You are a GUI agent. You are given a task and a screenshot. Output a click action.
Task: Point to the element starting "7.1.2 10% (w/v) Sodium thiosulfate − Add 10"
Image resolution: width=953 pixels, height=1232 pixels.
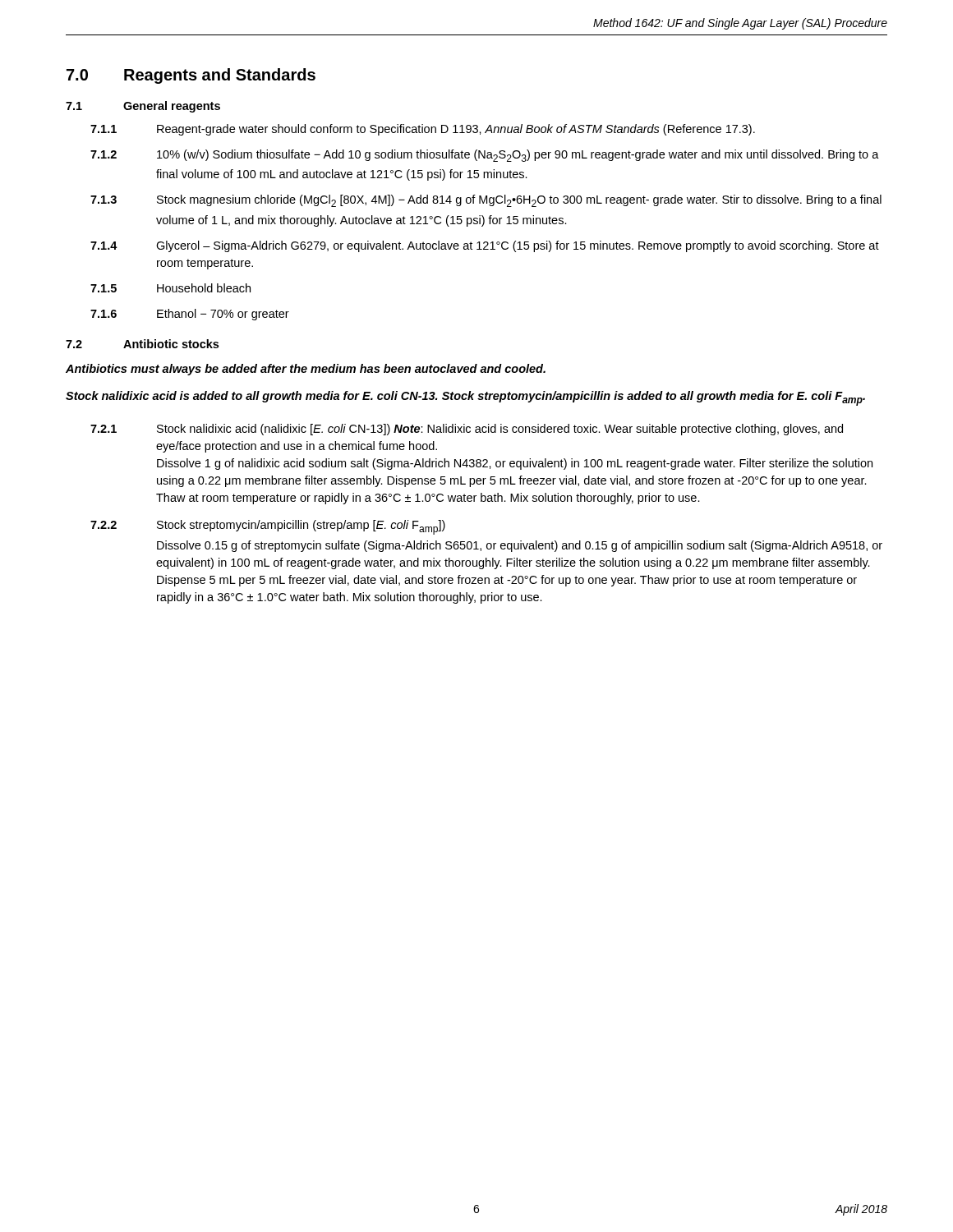tap(489, 165)
